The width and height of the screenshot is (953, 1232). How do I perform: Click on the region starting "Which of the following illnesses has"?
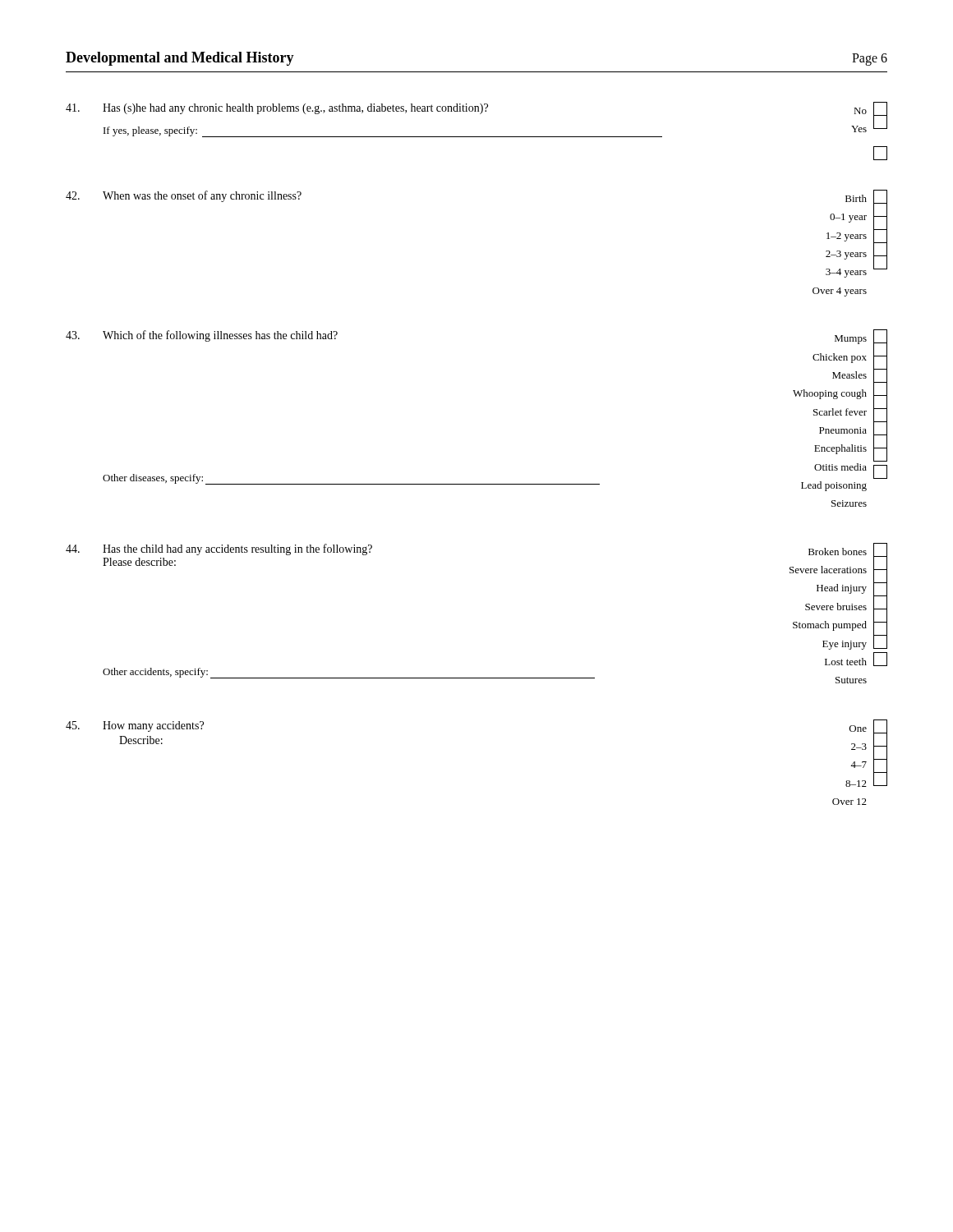click(206, 341)
